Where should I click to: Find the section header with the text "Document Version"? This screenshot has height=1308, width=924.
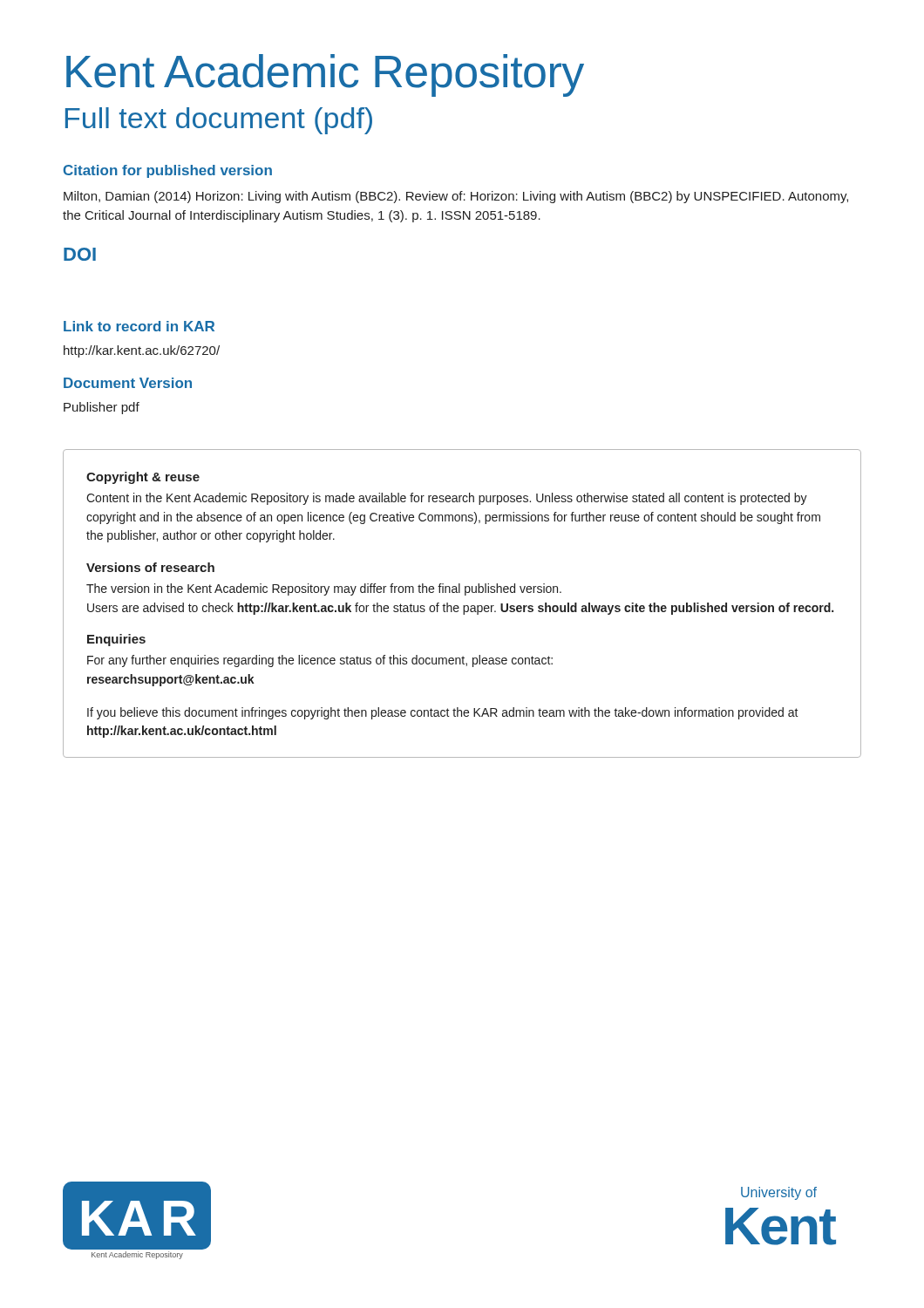tap(128, 383)
